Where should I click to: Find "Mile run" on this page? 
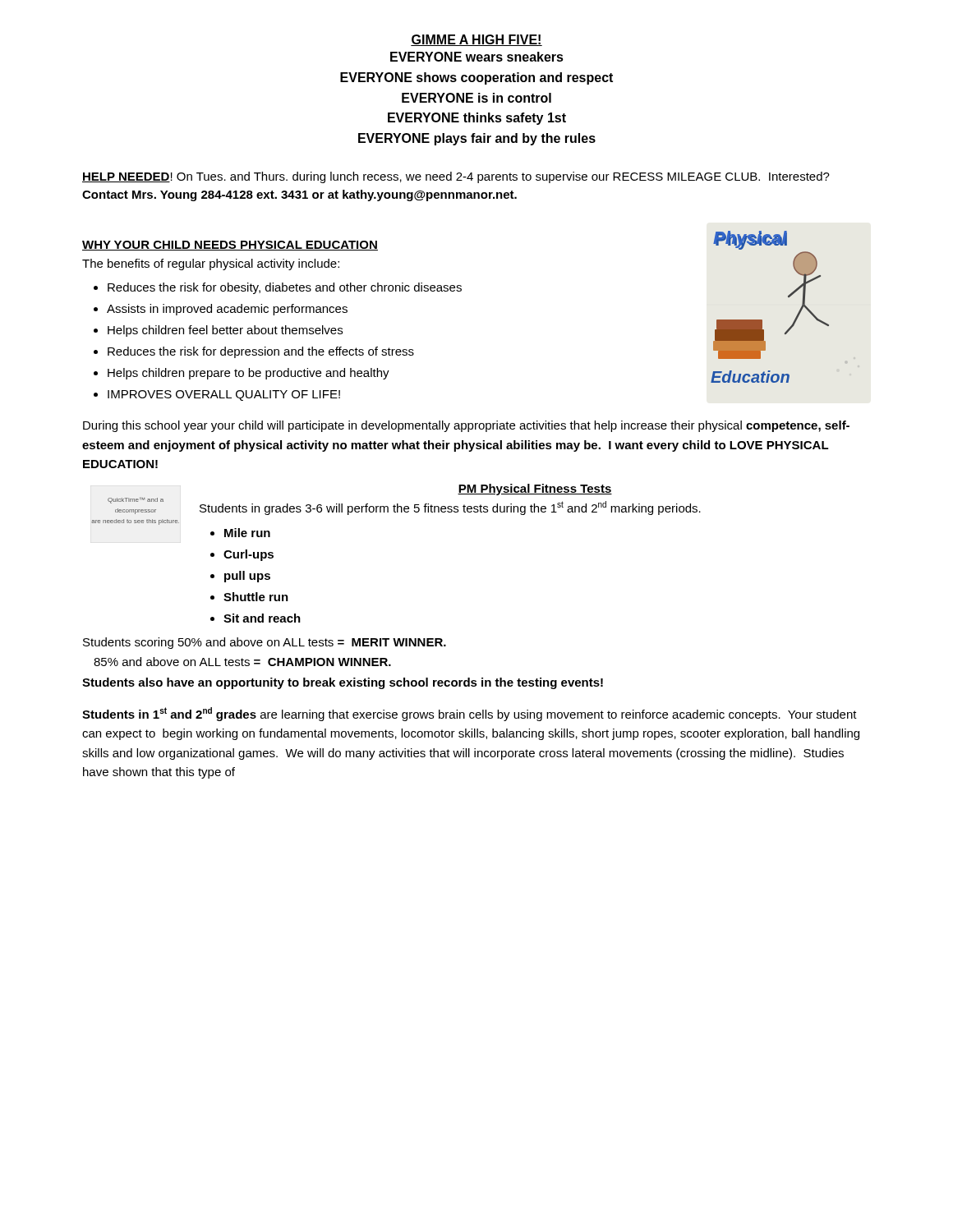[247, 532]
